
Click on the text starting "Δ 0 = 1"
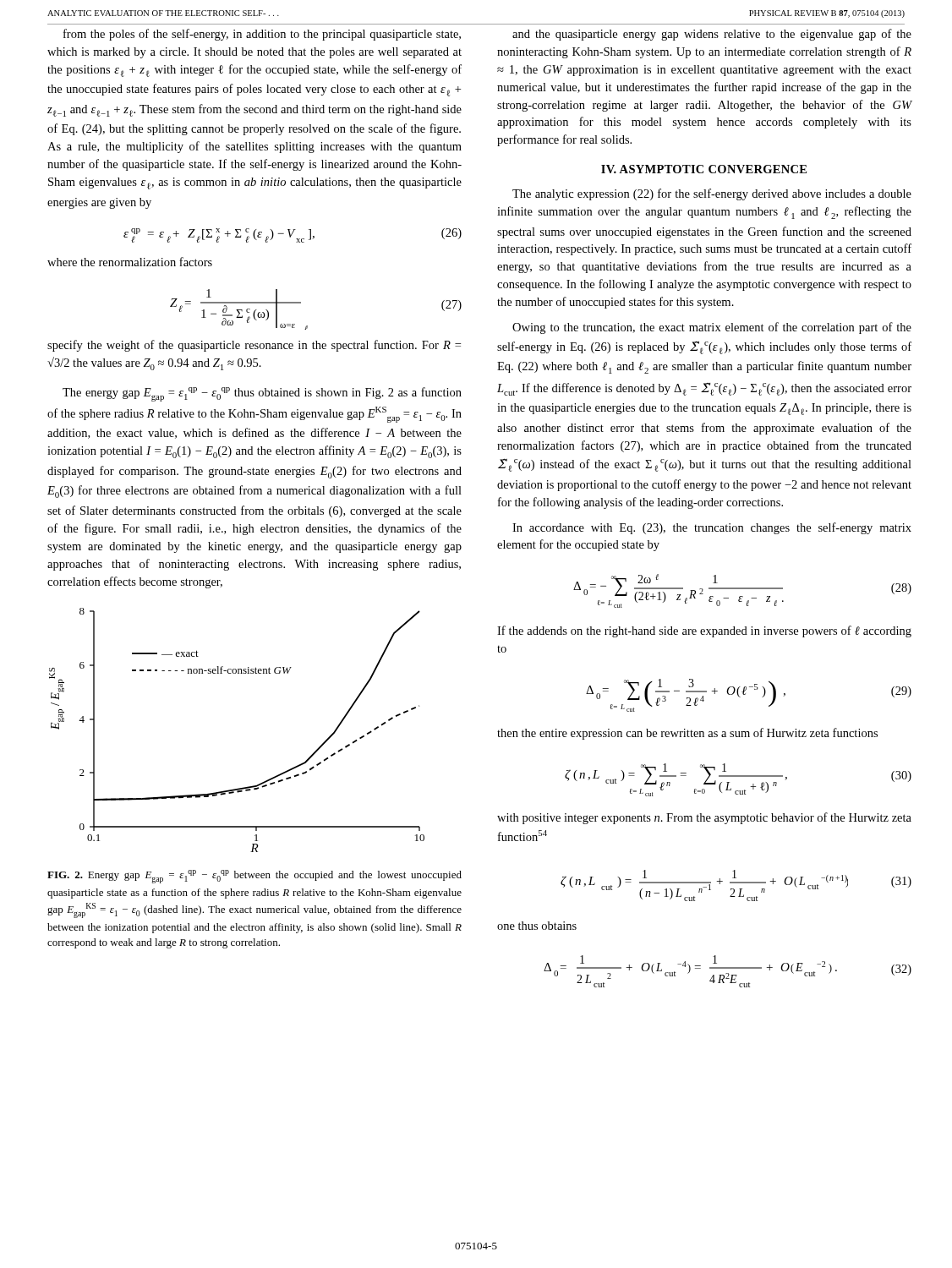(728, 969)
